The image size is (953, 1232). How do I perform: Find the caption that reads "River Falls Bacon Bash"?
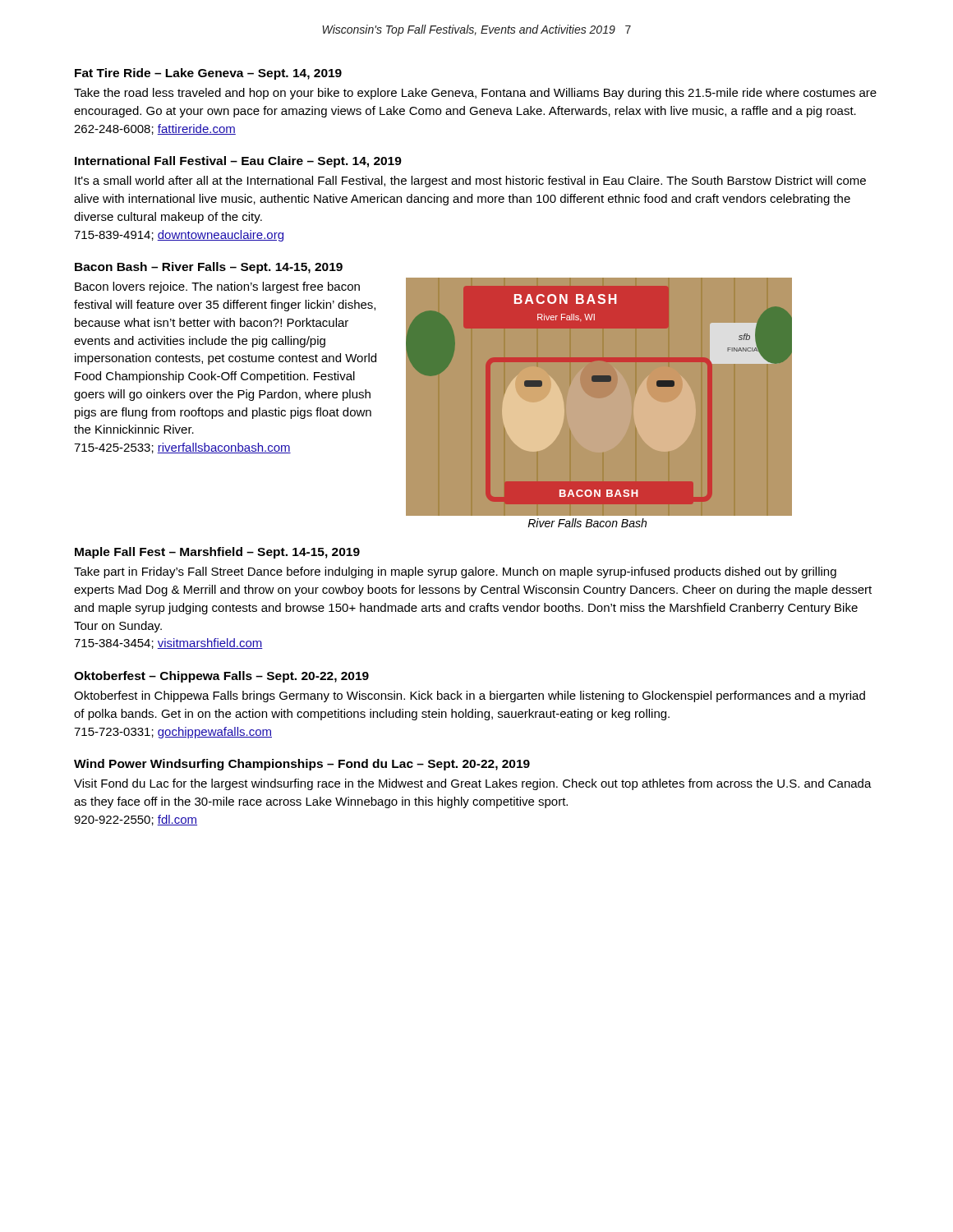587,523
